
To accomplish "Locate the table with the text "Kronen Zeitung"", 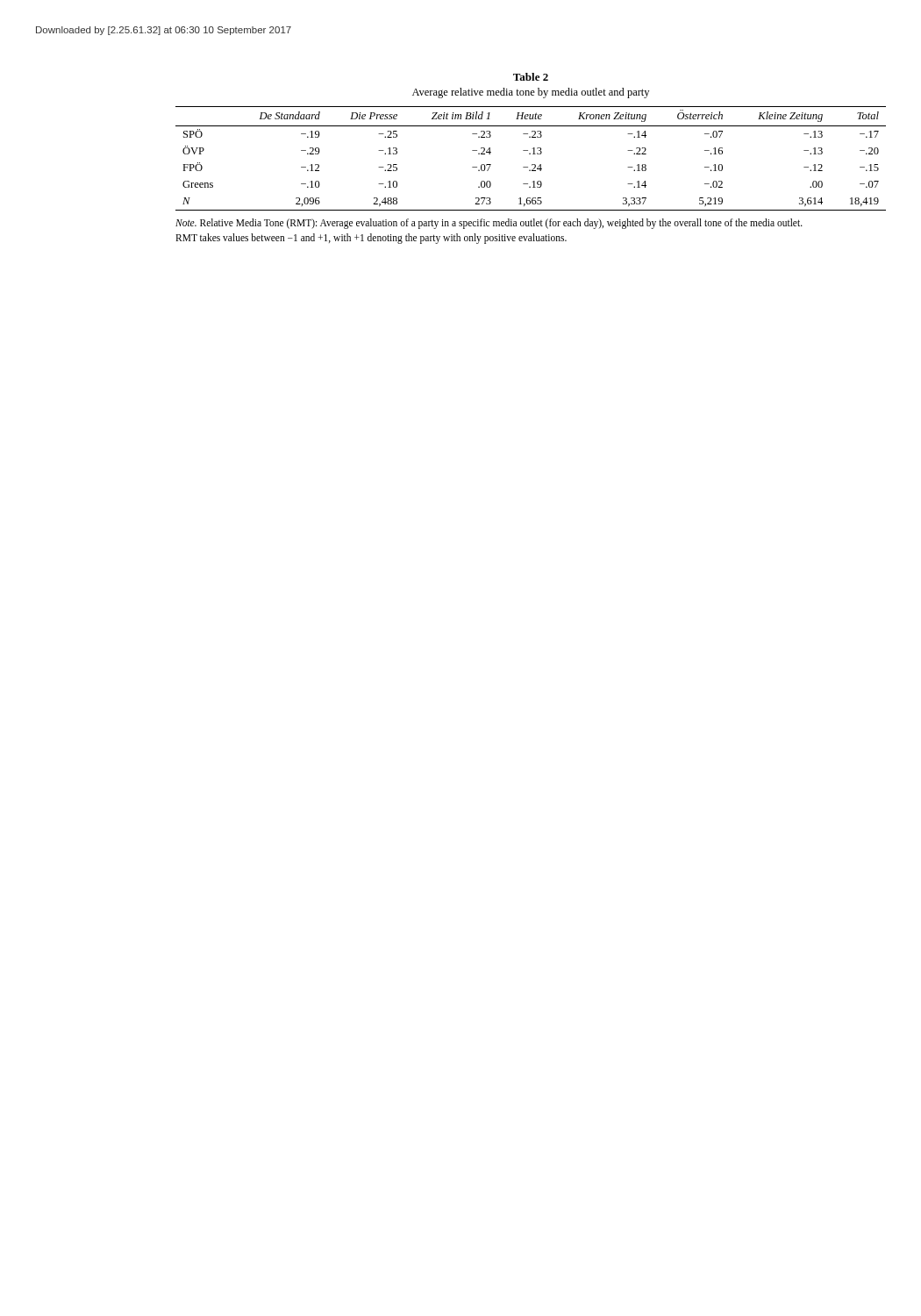I will [531, 158].
